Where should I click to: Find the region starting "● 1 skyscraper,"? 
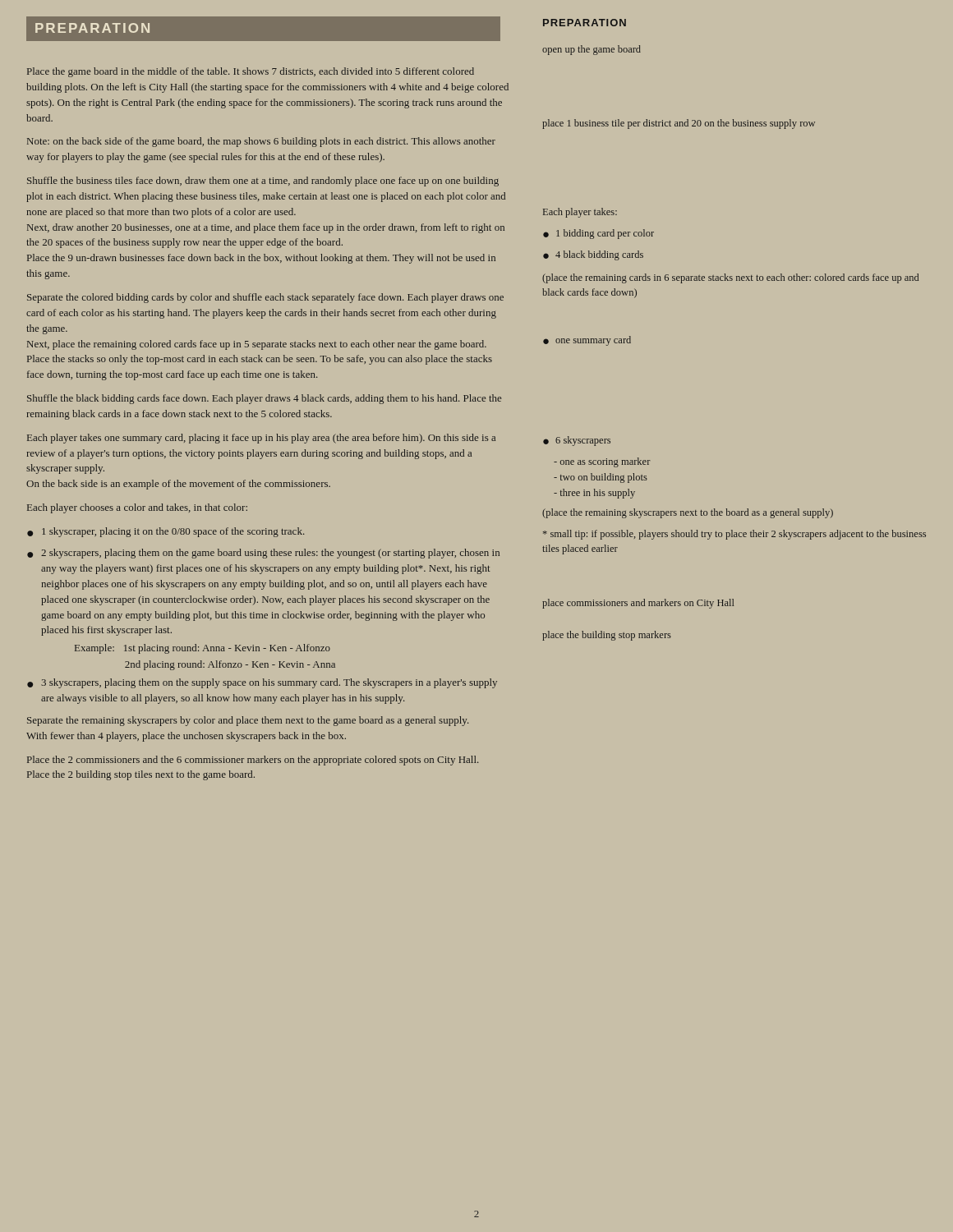[166, 533]
